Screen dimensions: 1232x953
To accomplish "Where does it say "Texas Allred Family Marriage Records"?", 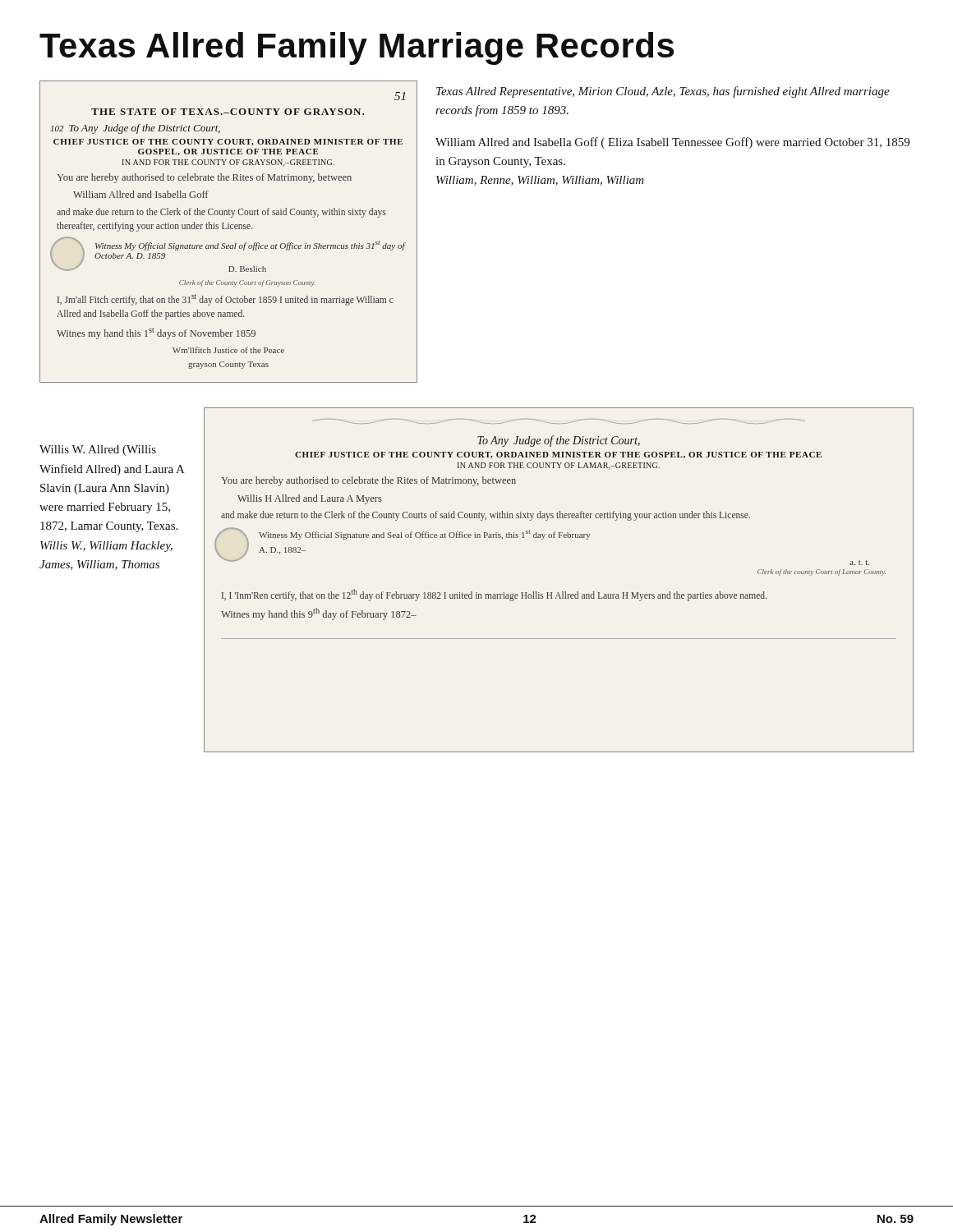I will (x=476, y=46).
